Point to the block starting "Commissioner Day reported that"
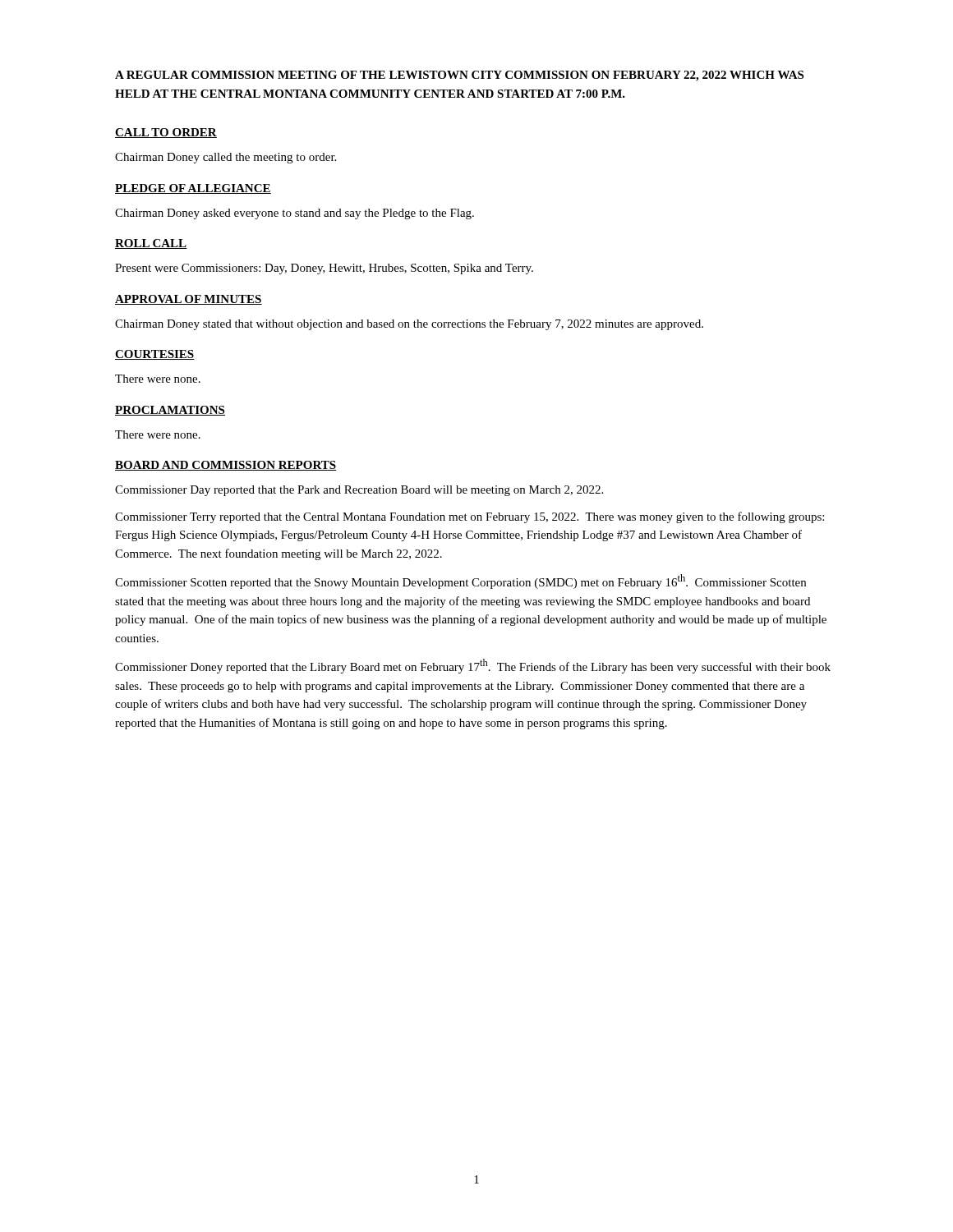The image size is (953, 1232). (x=360, y=490)
